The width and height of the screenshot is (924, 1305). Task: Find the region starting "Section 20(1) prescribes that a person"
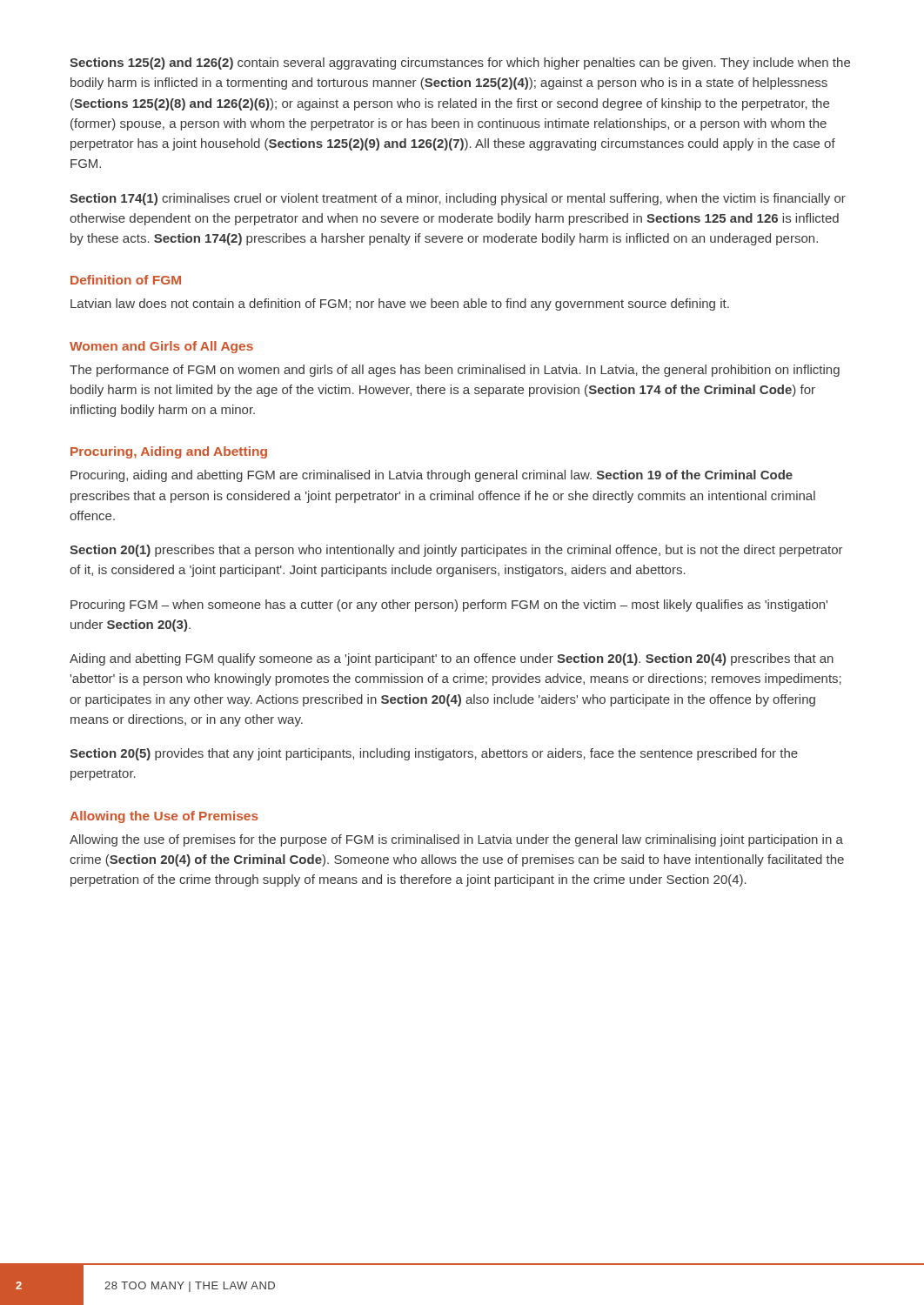coord(456,560)
